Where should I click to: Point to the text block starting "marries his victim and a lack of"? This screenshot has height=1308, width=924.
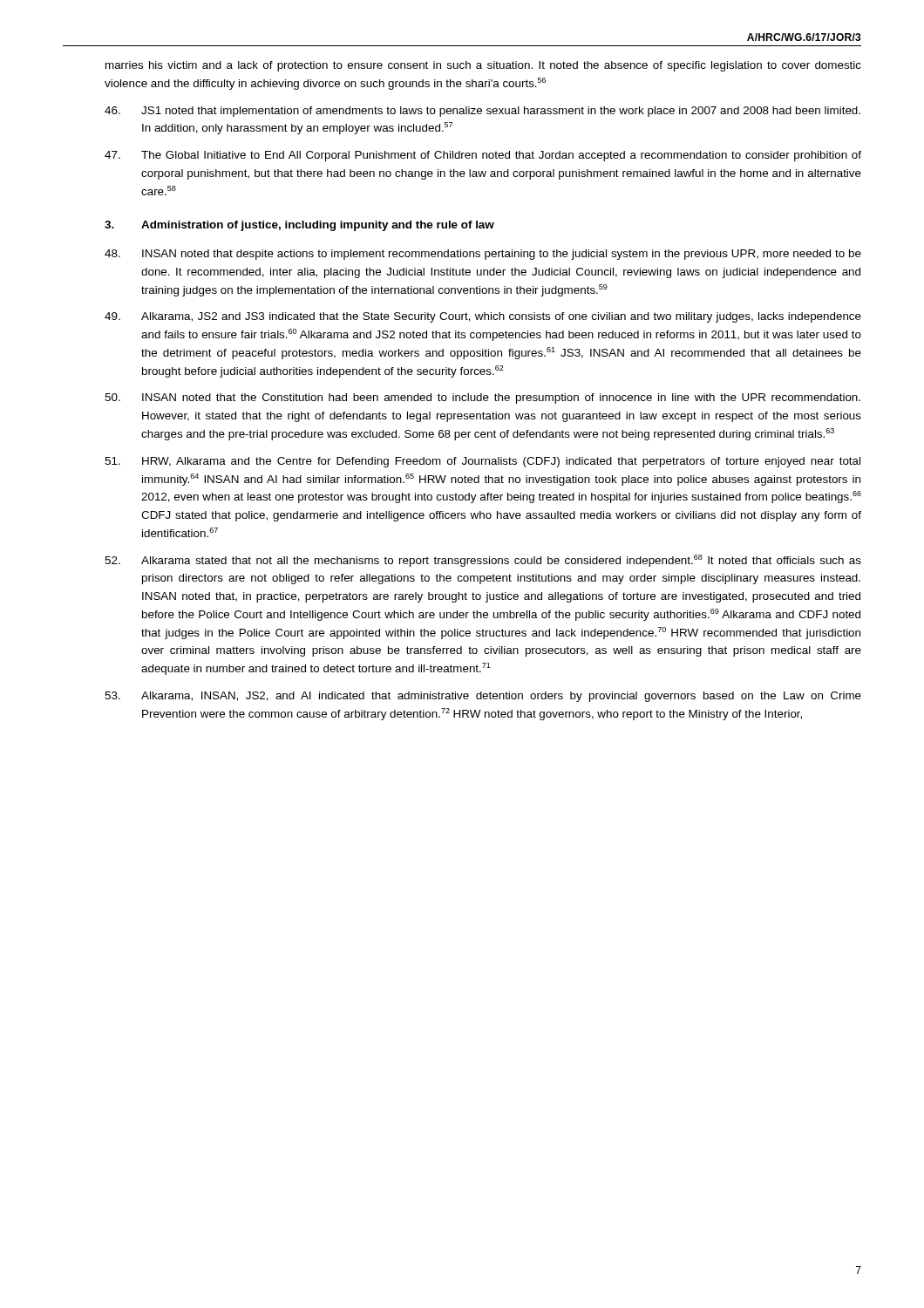tap(483, 75)
